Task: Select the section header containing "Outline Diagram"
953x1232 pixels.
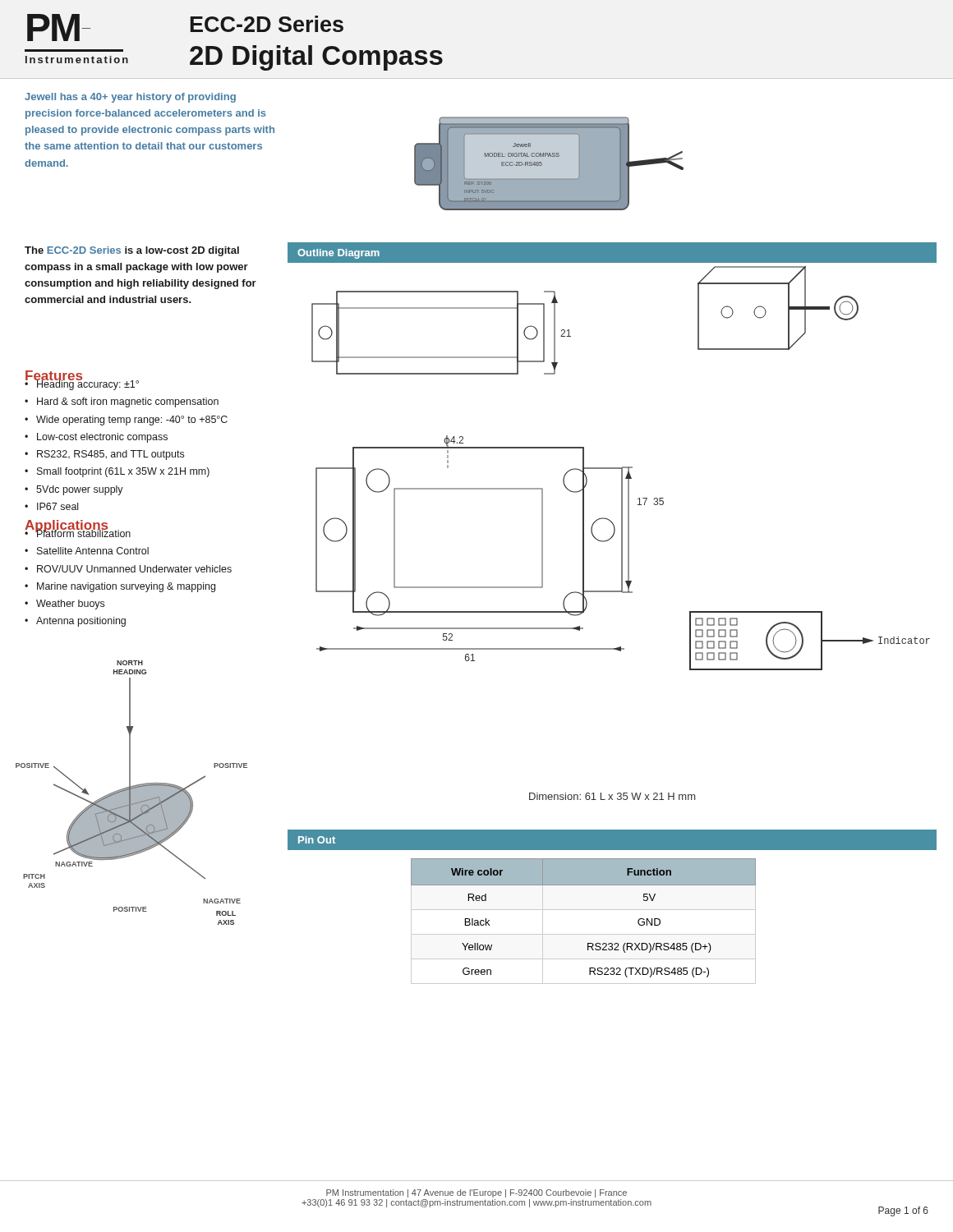Action: click(x=339, y=253)
